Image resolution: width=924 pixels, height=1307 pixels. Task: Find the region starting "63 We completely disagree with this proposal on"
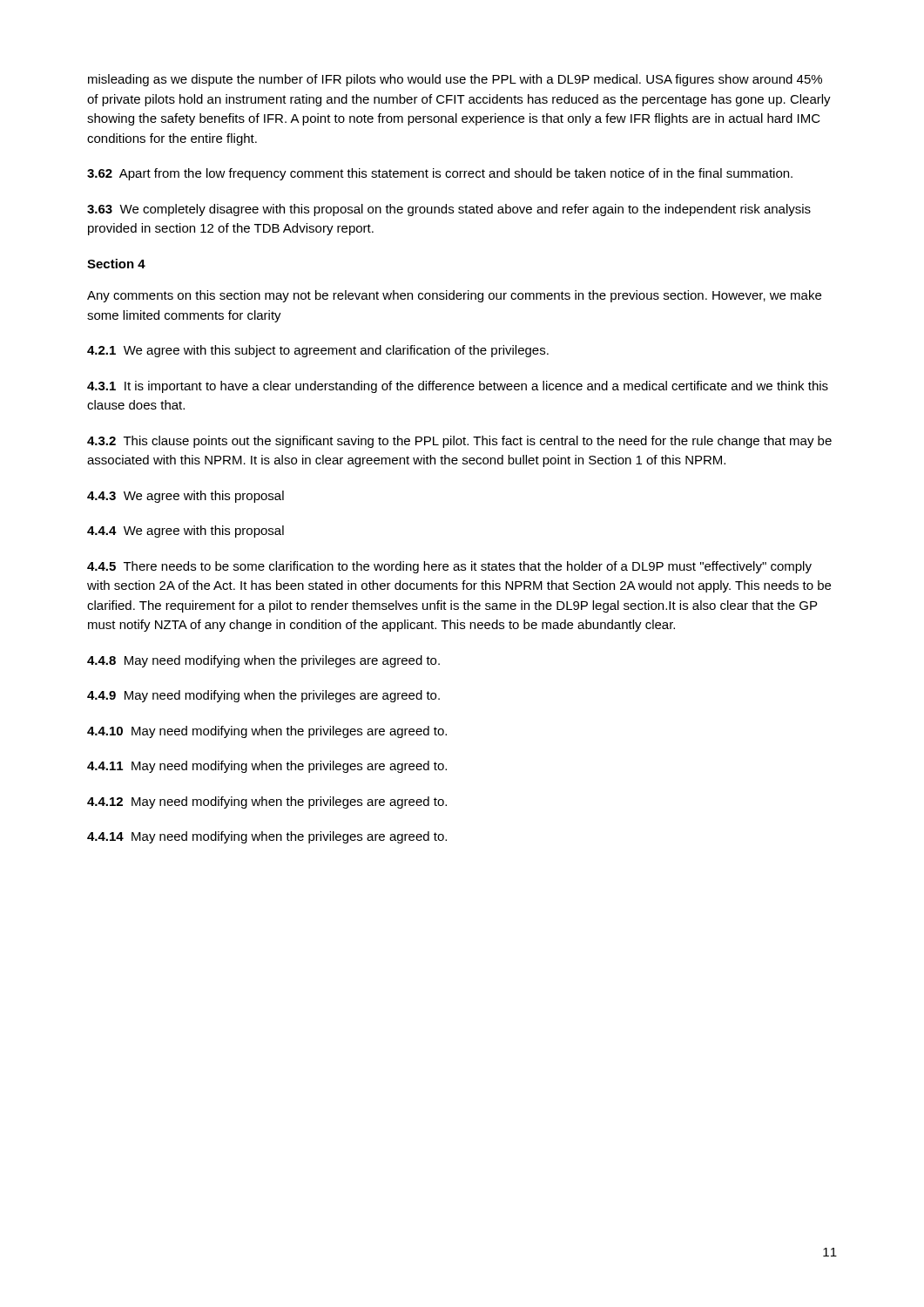pos(449,218)
